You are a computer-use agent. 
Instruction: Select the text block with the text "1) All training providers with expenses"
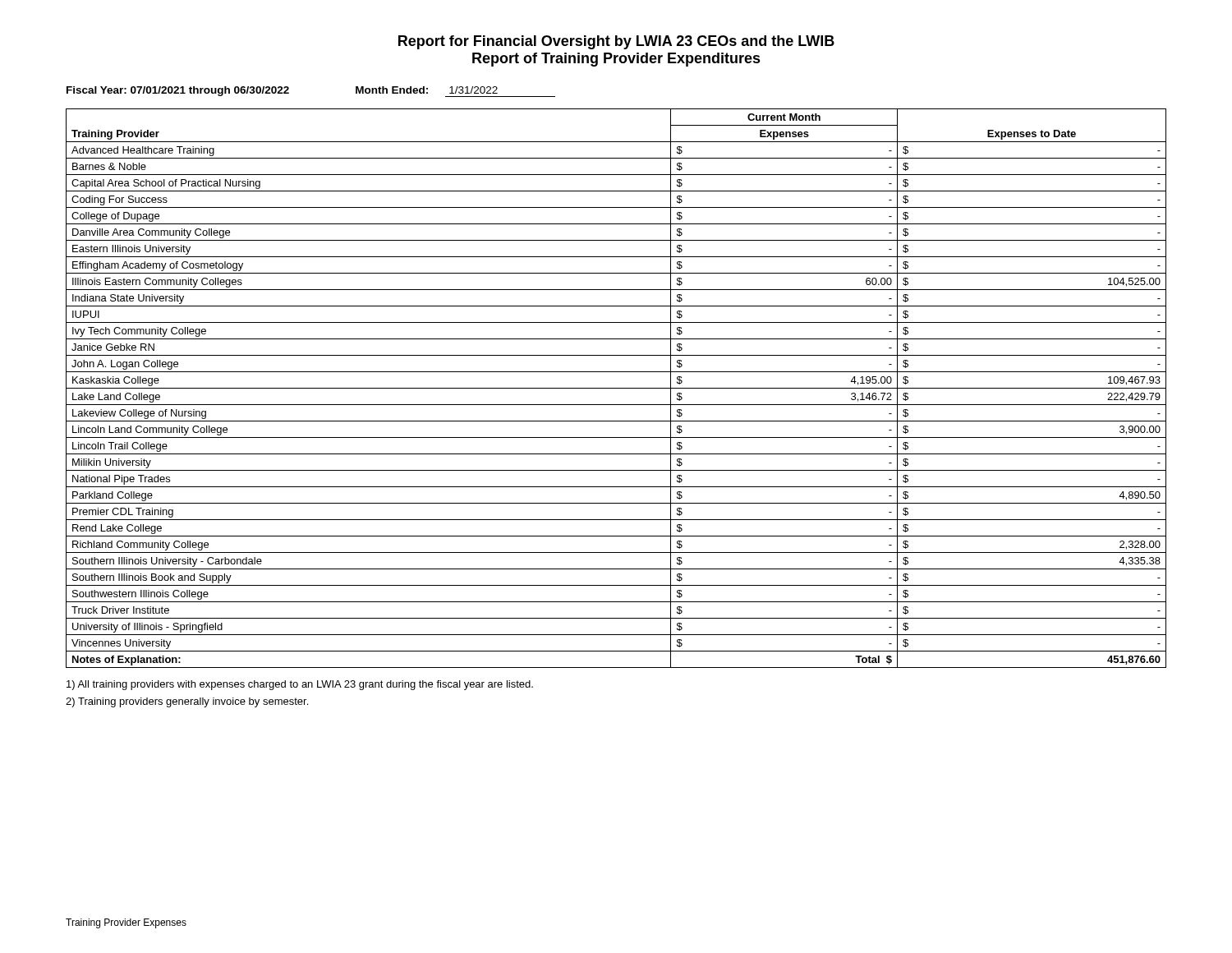(x=300, y=692)
